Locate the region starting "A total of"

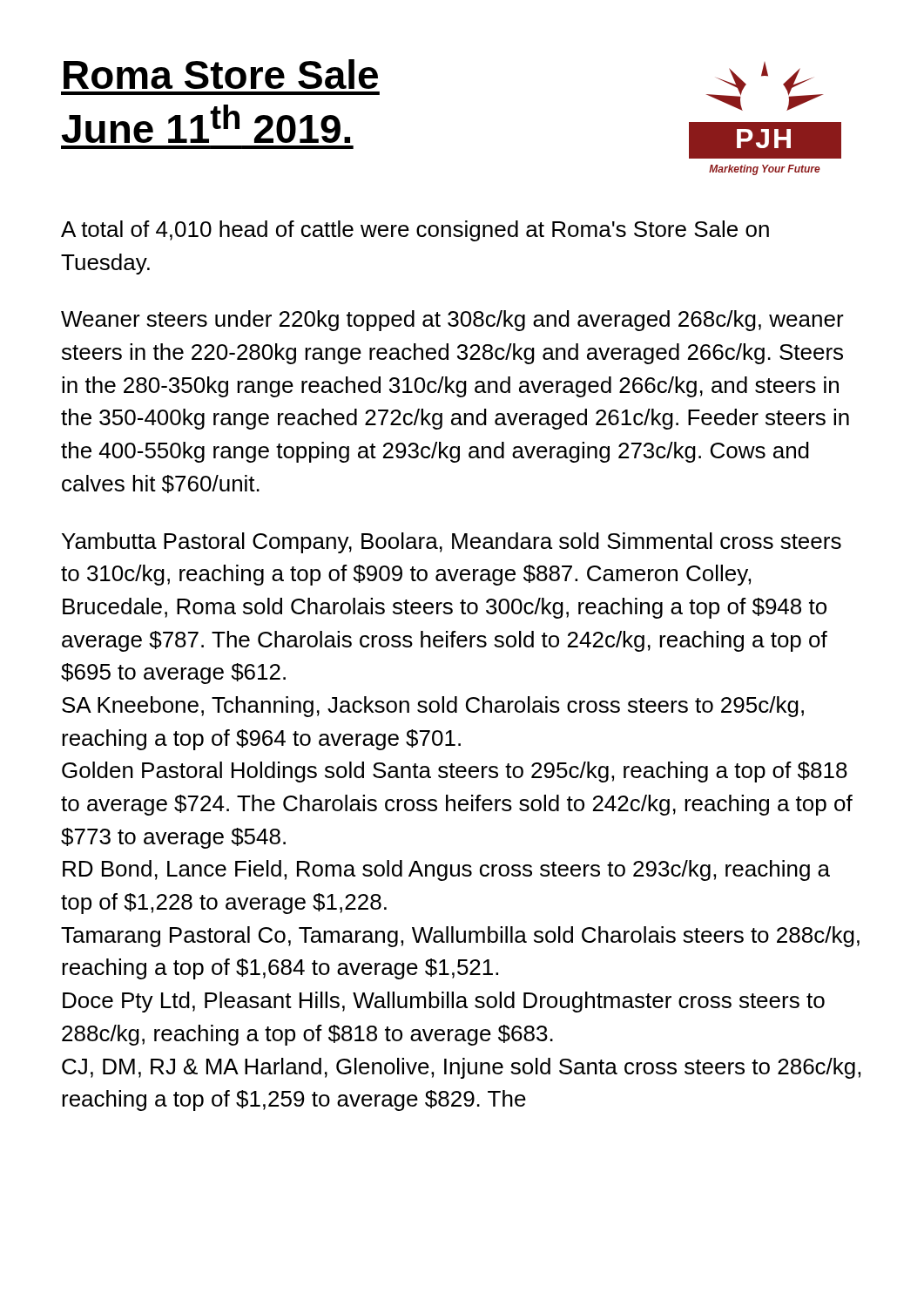pos(416,246)
